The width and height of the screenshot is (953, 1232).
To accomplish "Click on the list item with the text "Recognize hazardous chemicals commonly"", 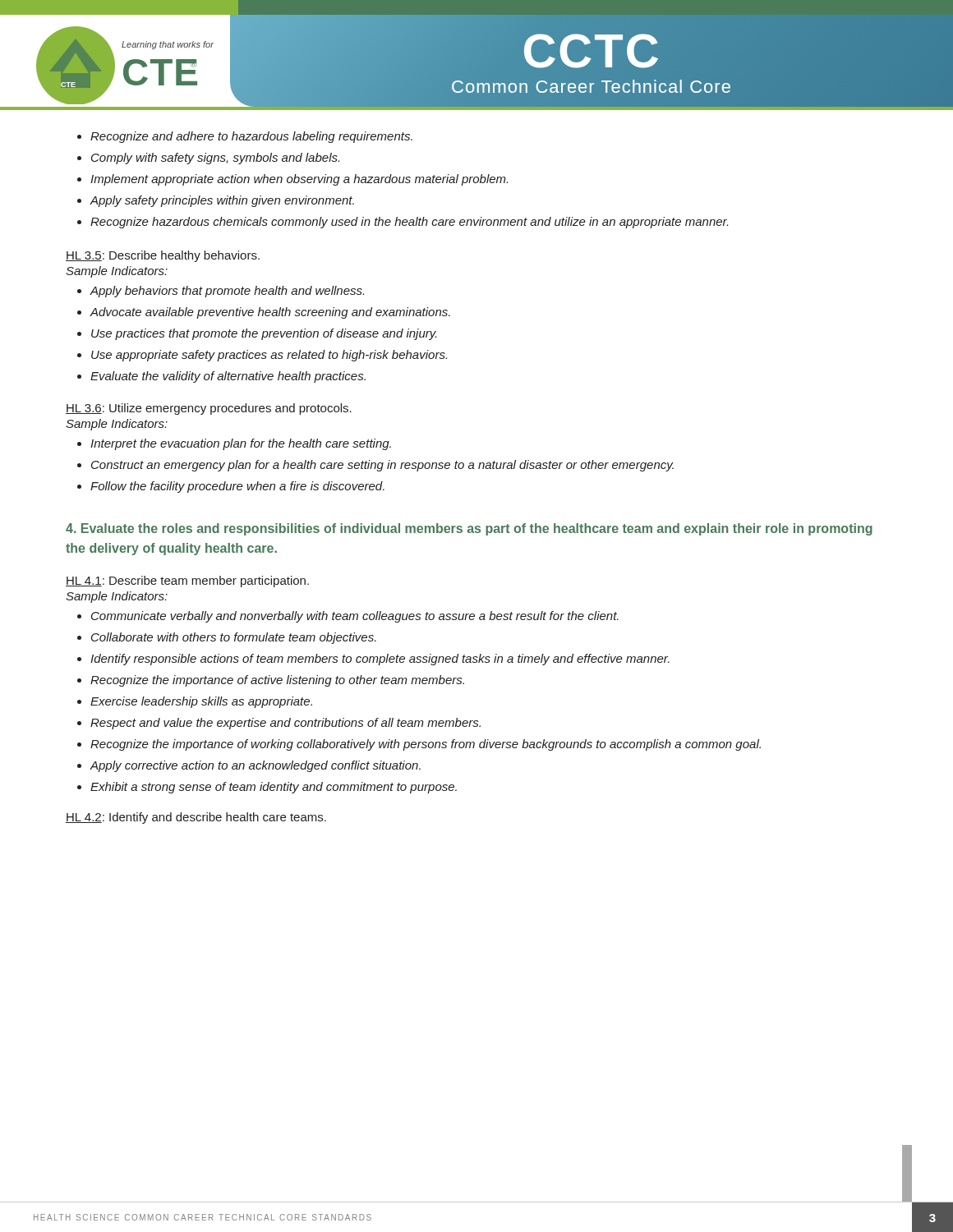I will coord(410,221).
